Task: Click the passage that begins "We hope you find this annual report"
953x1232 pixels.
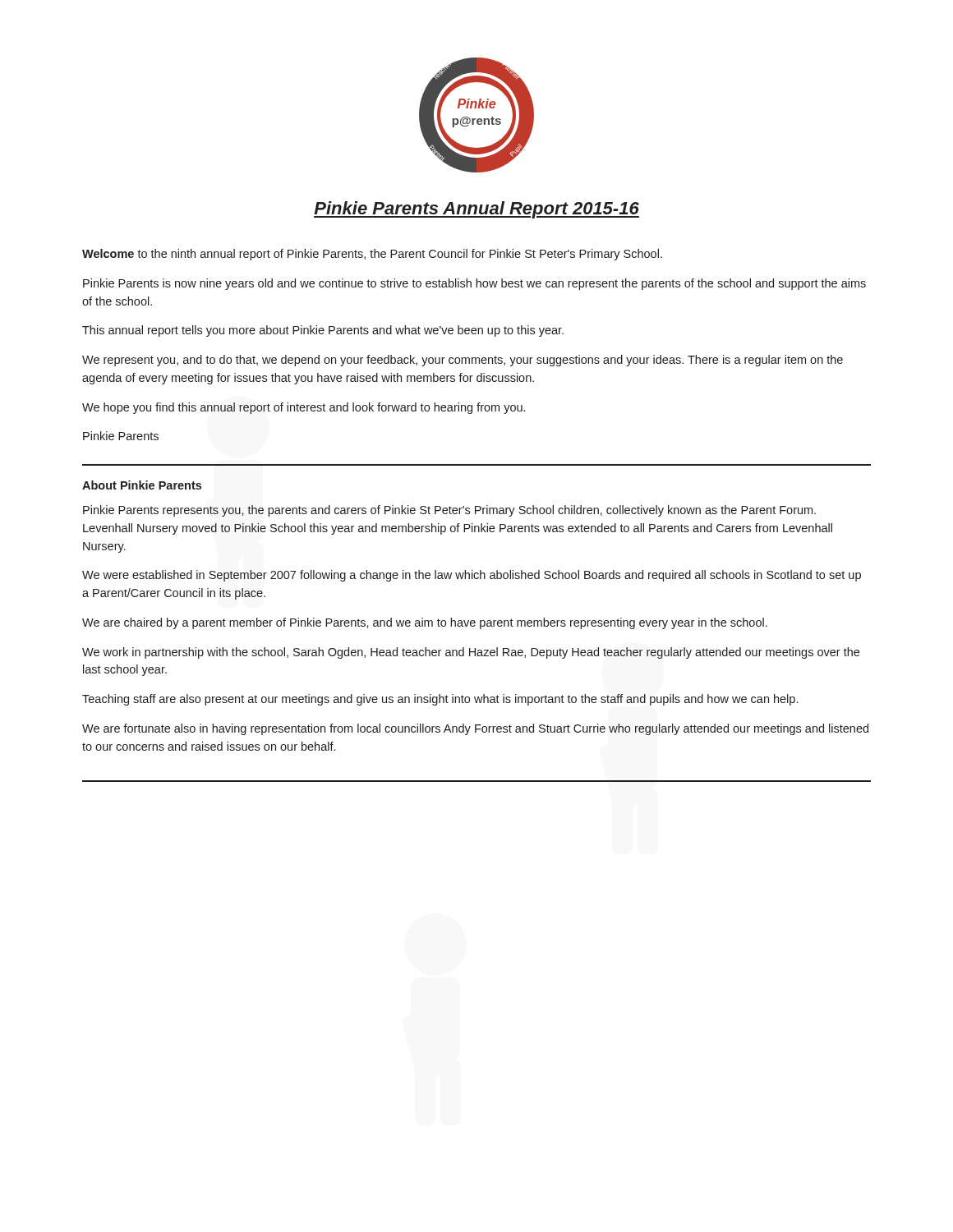Action: tap(304, 407)
